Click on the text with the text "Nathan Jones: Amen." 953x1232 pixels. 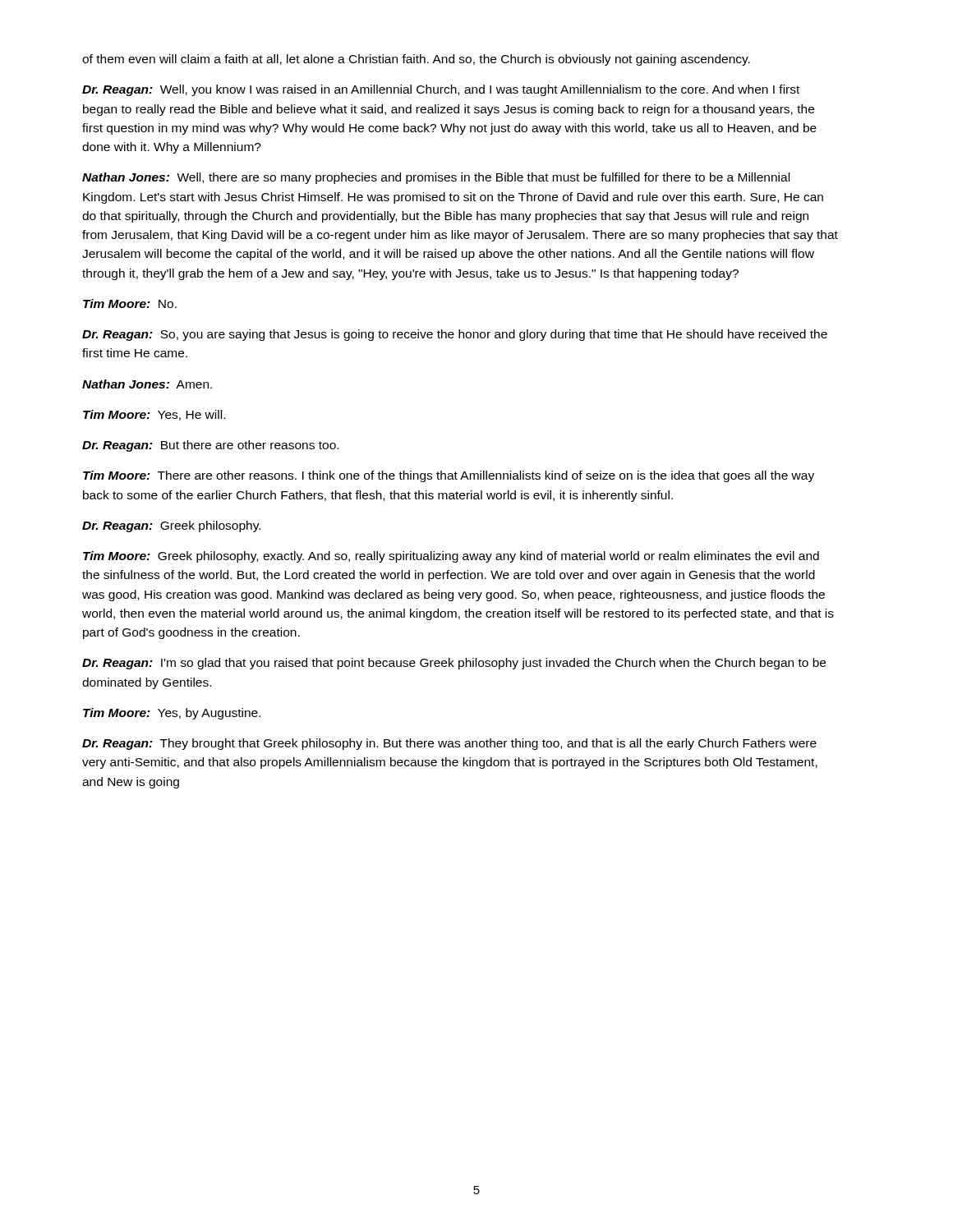[148, 384]
